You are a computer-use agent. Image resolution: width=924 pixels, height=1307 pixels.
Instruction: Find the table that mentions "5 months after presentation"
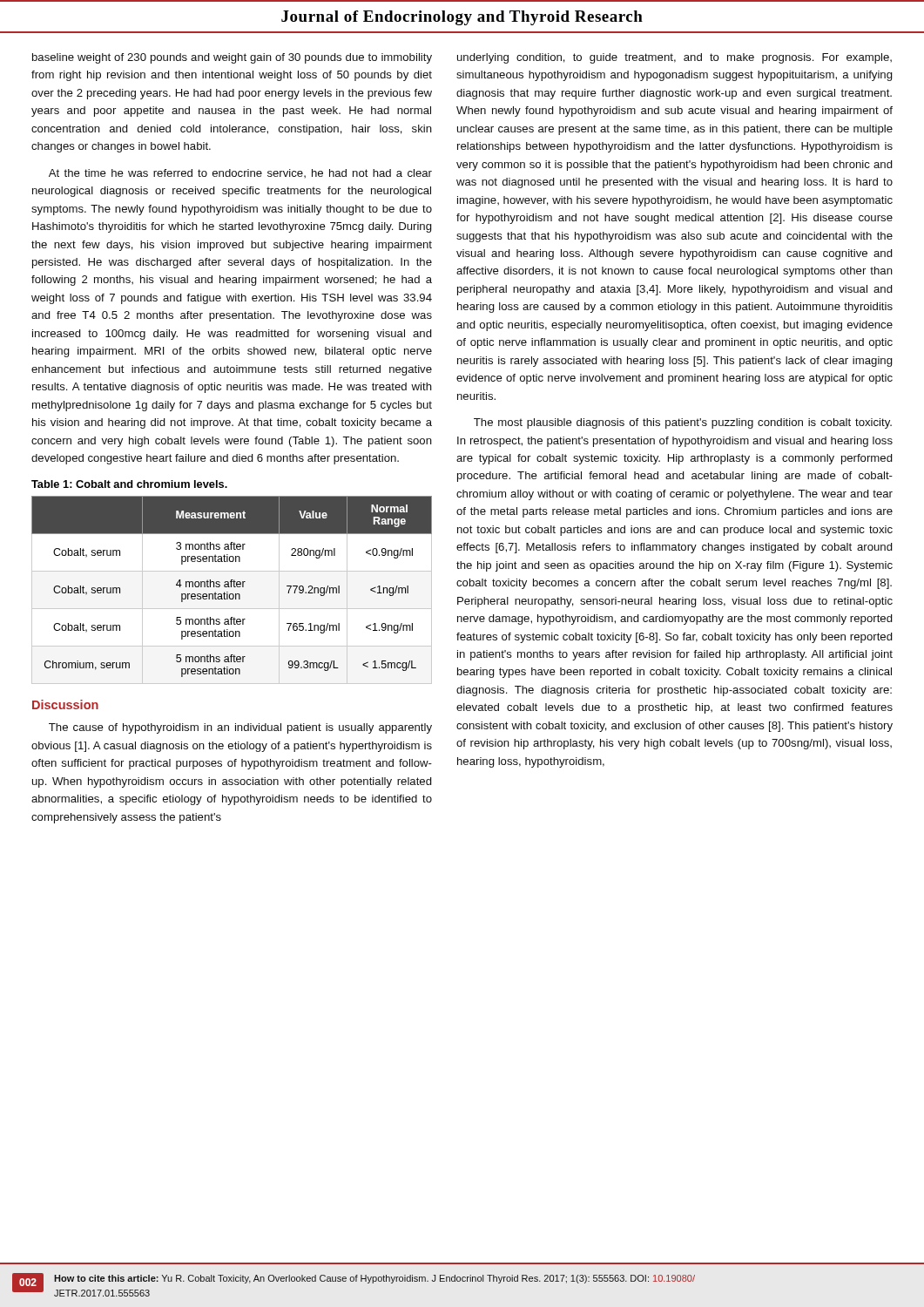click(x=232, y=590)
